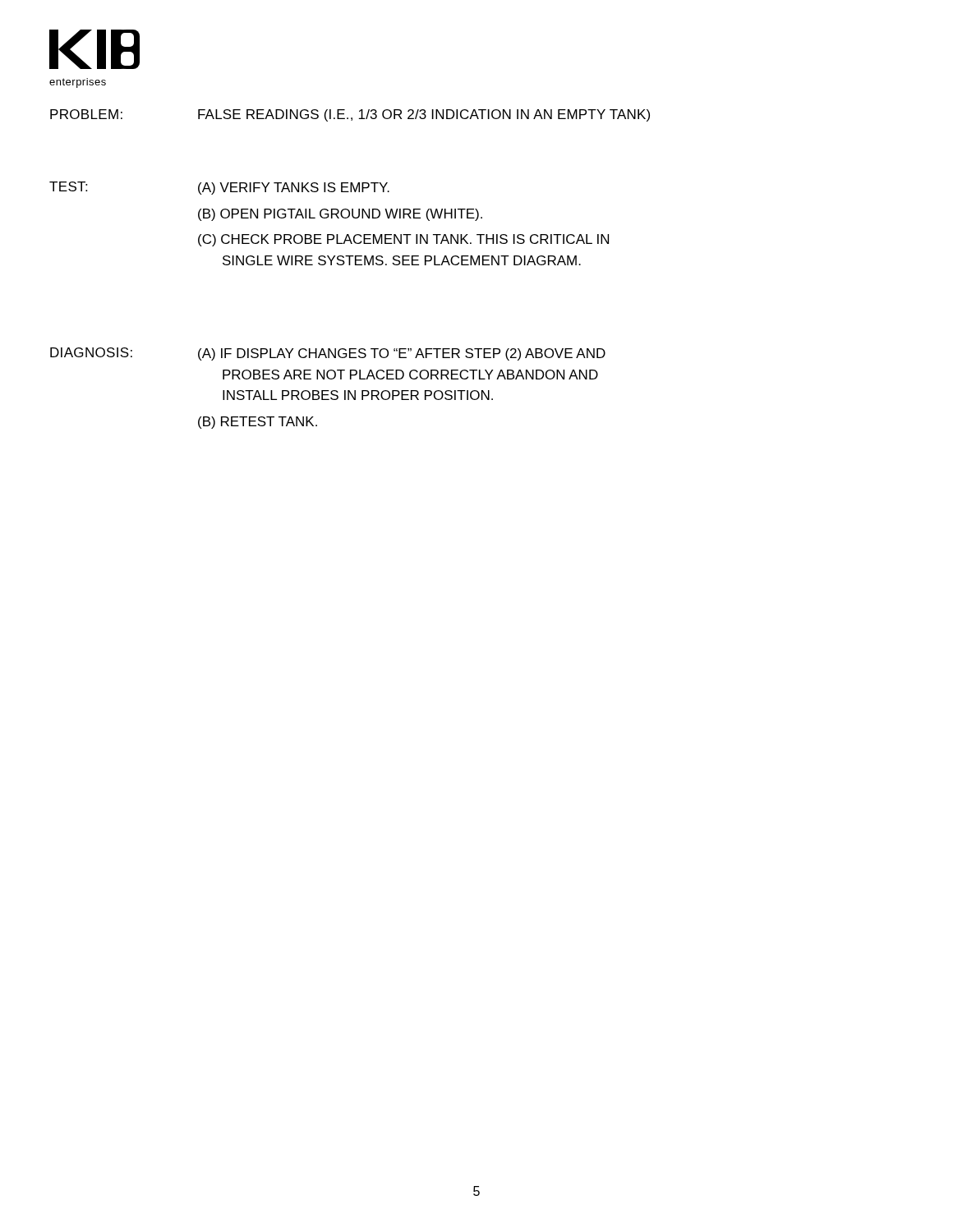953x1232 pixels.
Task: Find the block on this page that starts "FALSE READINGS (I.E.,"
Action: pos(424,115)
